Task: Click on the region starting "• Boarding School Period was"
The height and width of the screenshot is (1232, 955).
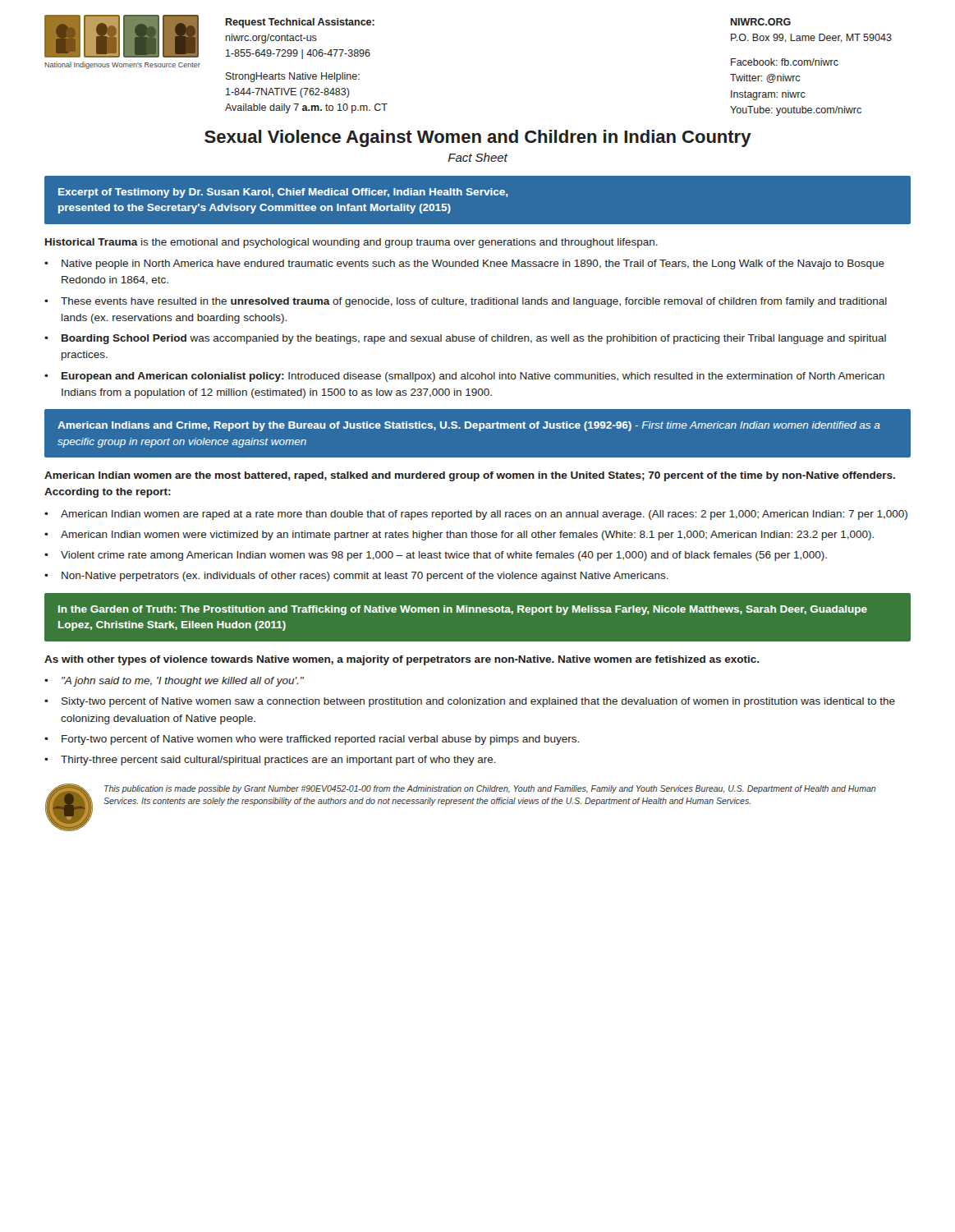Action: 478,347
